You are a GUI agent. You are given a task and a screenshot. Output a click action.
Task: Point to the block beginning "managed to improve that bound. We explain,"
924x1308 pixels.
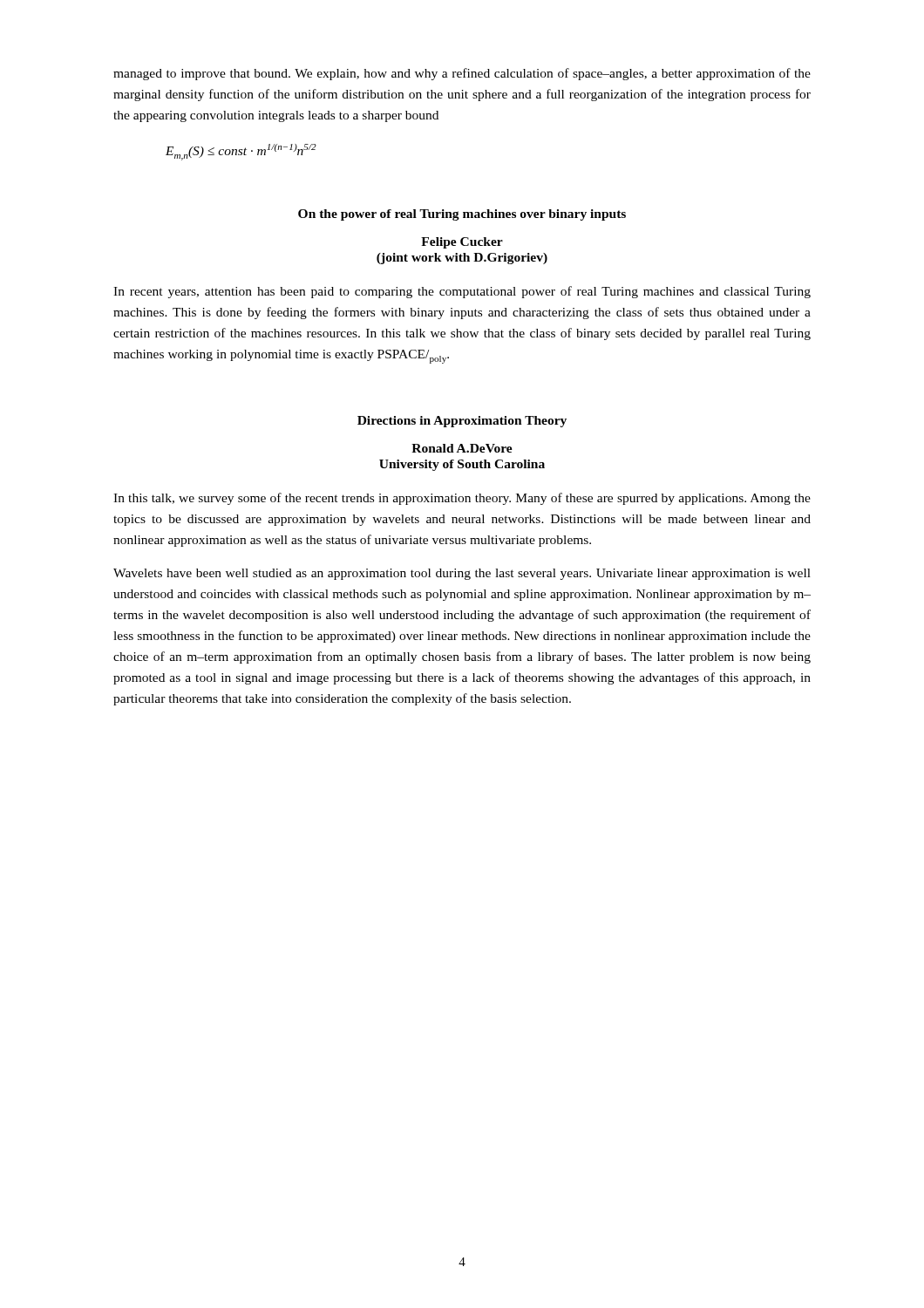click(462, 94)
